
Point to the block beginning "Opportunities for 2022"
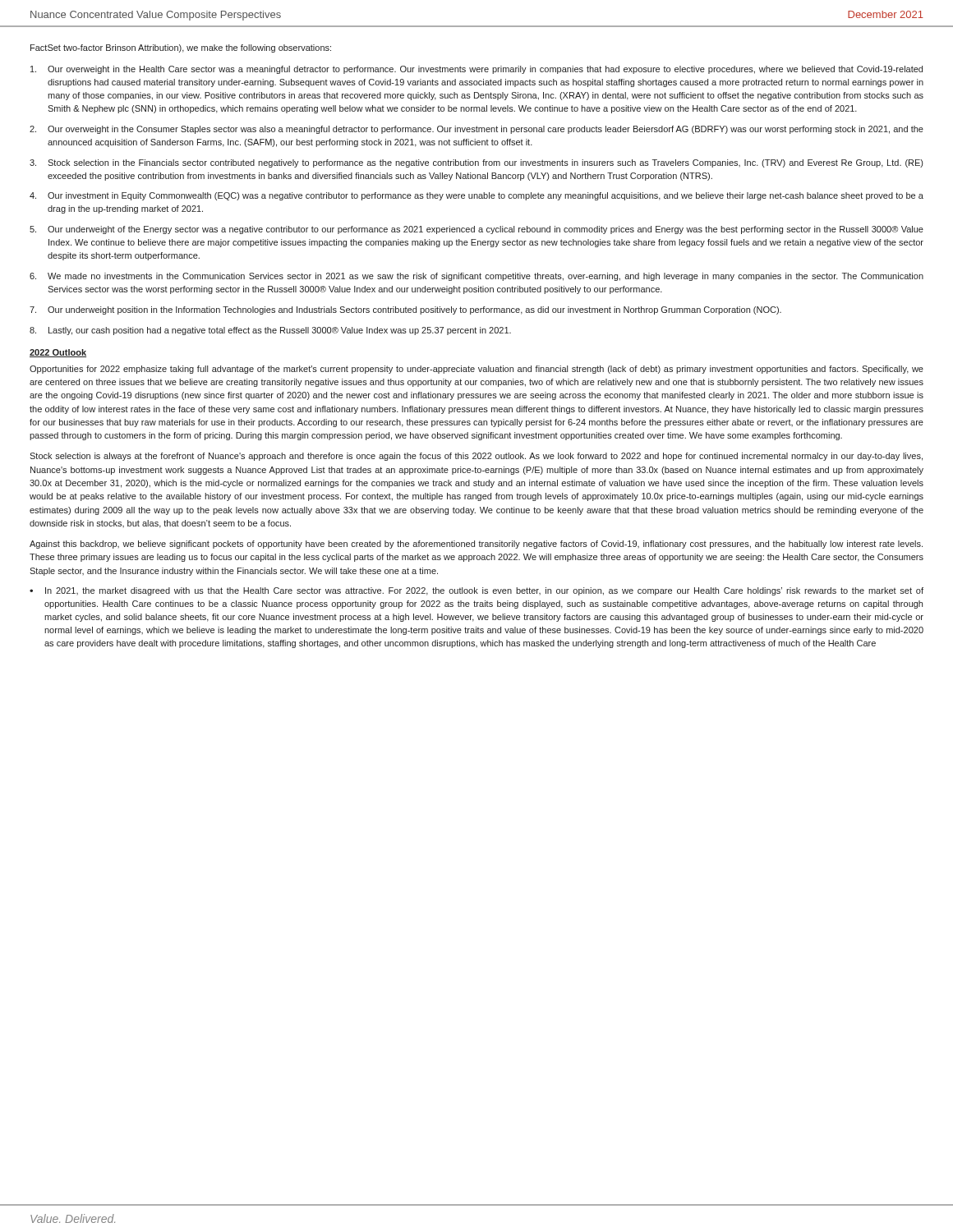[476, 402]
